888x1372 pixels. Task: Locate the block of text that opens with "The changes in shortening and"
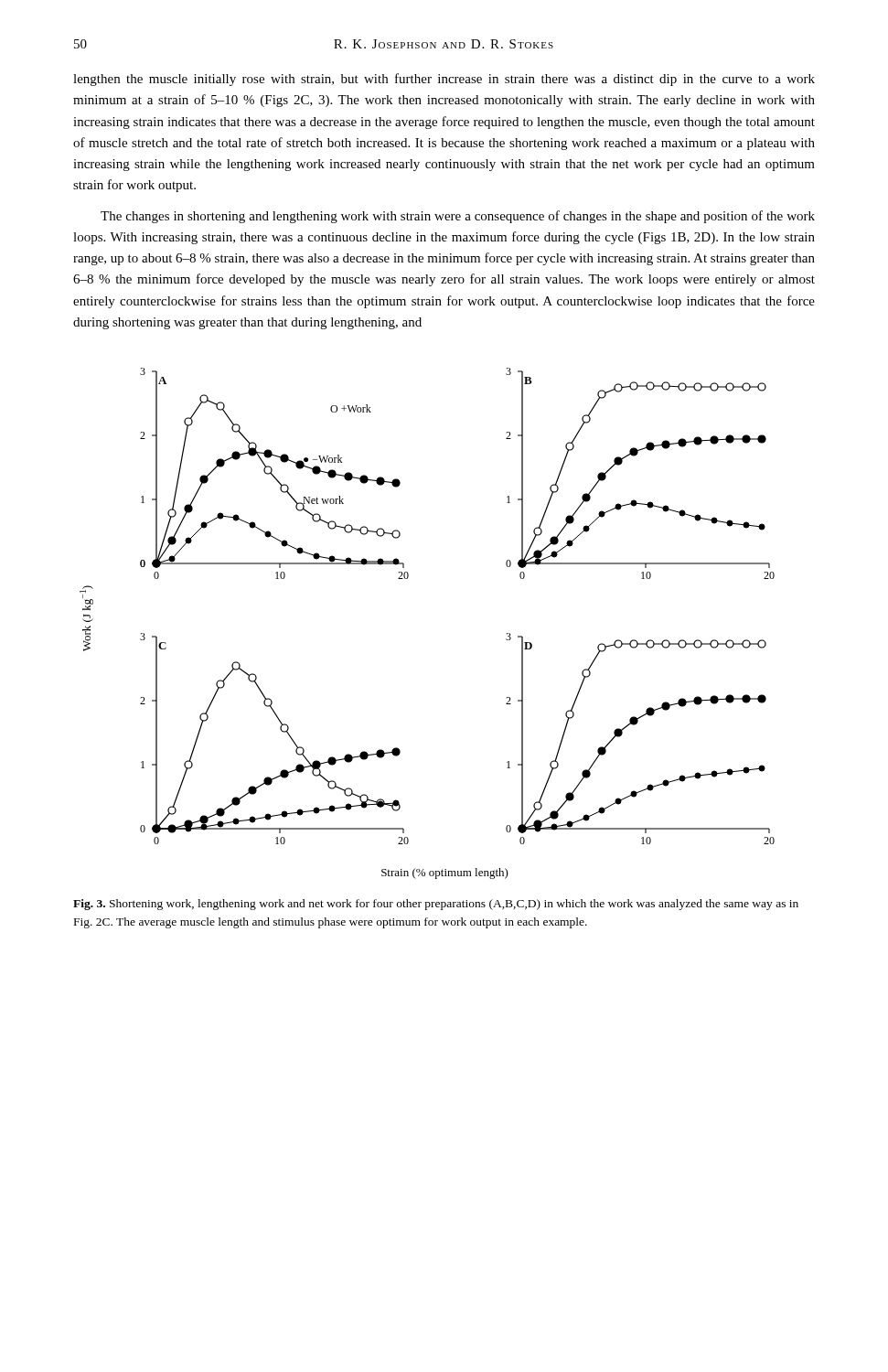click(444, 269)
